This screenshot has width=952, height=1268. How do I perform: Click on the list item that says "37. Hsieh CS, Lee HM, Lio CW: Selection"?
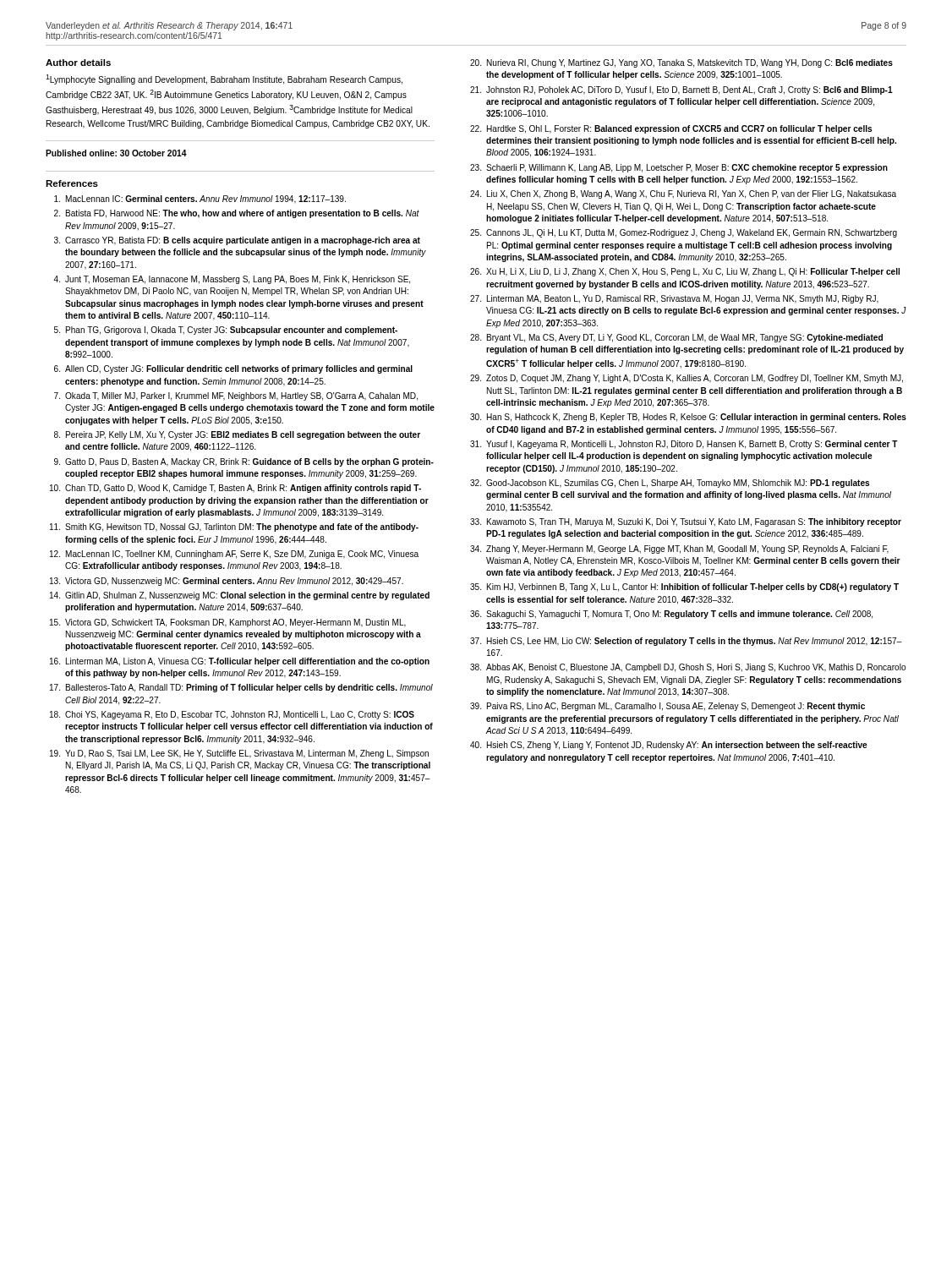coord(686,648)
